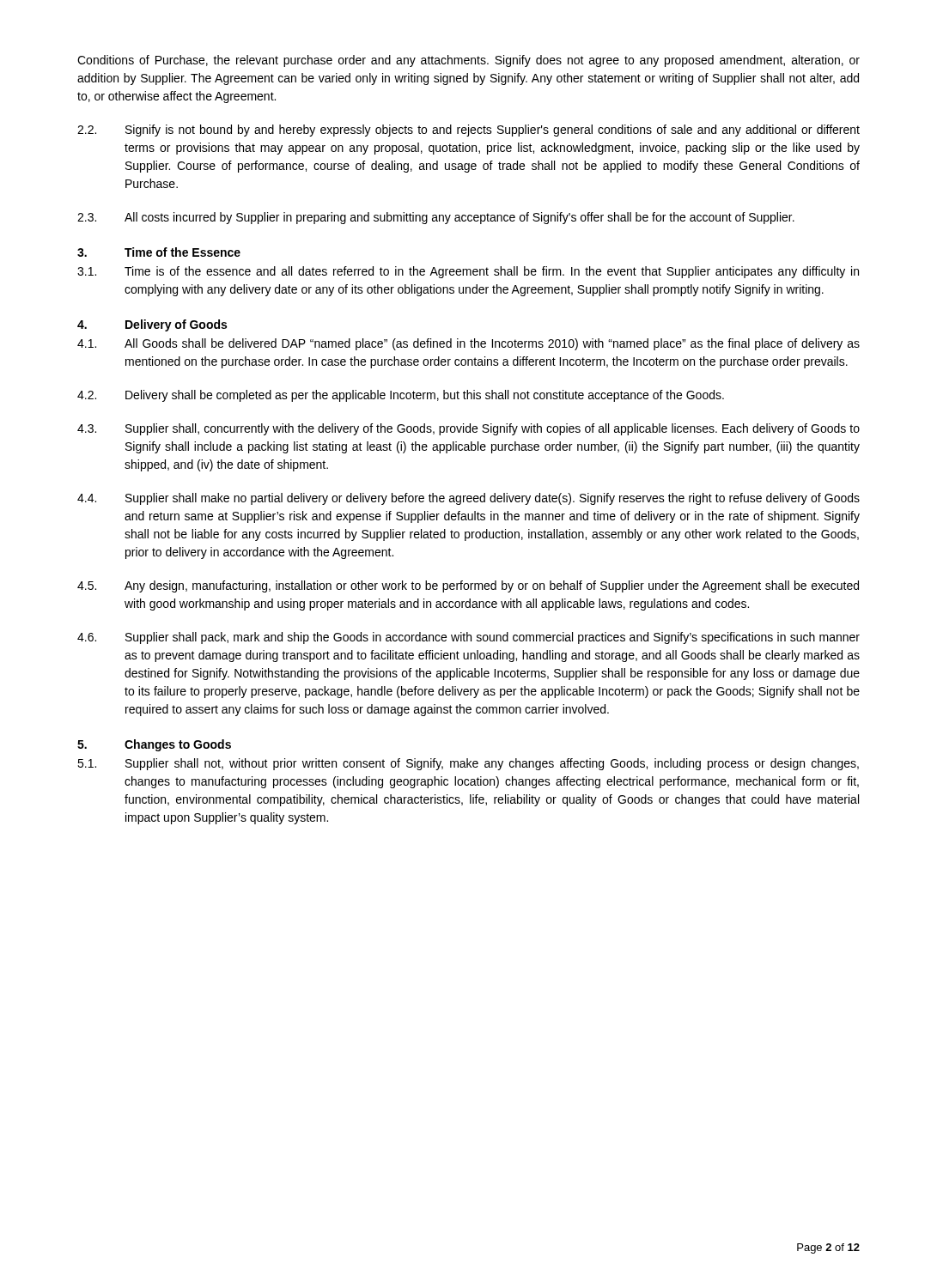The image size is (937, 1288).
Task: Navigate to the text block starting "5. Changes to Goods"
Action: (x=154, y=745)
